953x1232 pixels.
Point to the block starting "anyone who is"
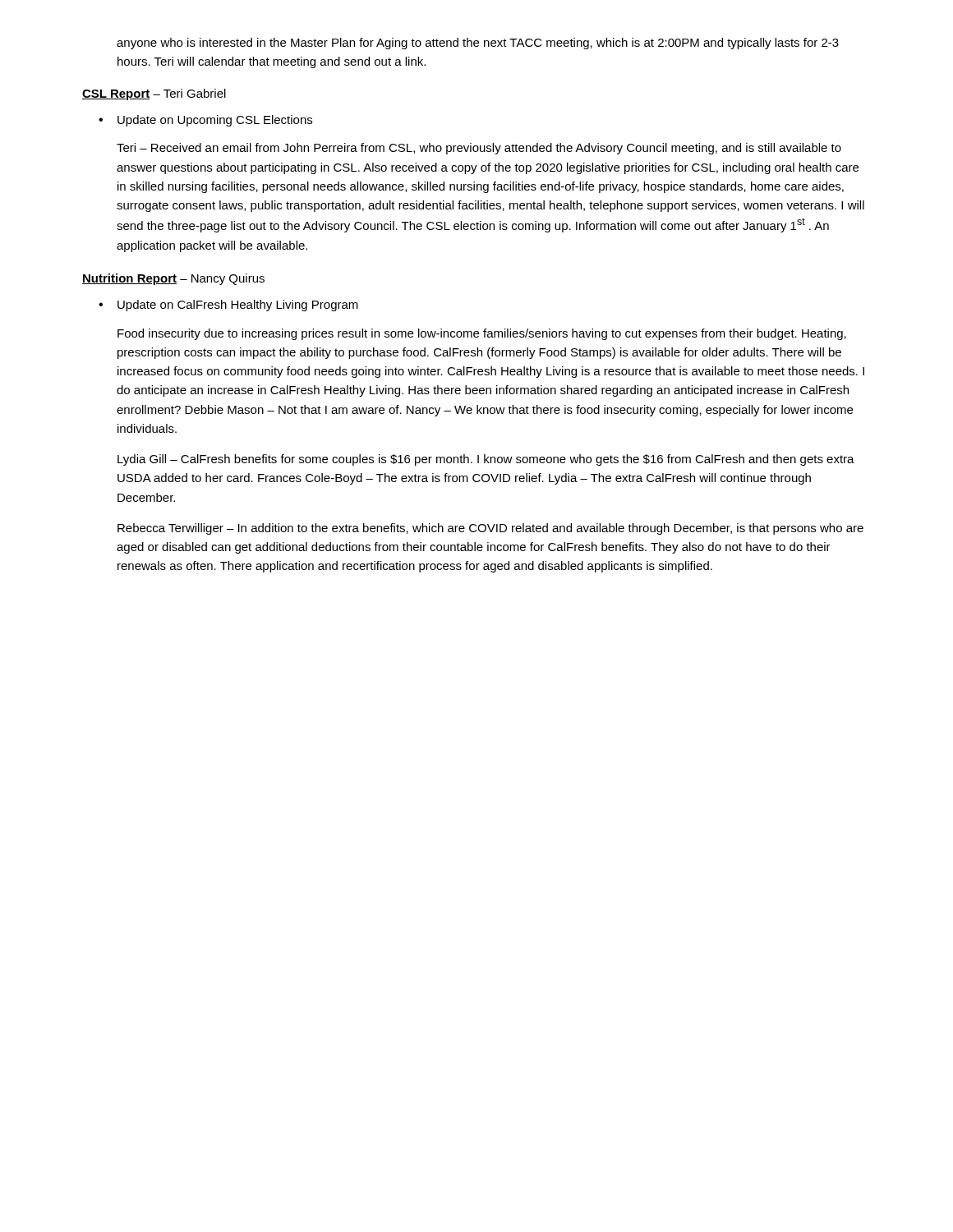(x=478, y=52)
